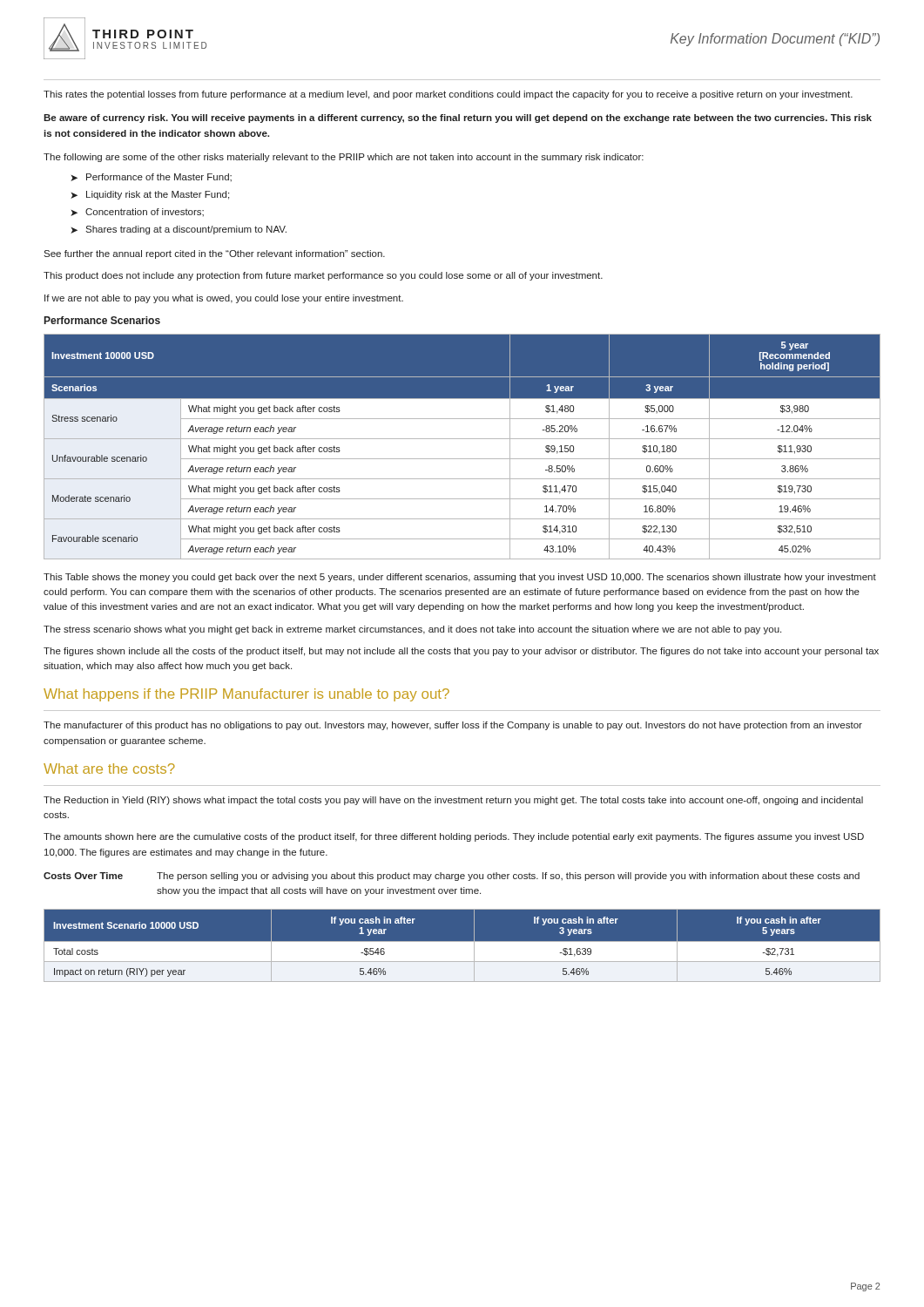924x1307 pixels.
Task: Navigate to the element starting "The amounts shown"
Action: (x=454, y=844)
